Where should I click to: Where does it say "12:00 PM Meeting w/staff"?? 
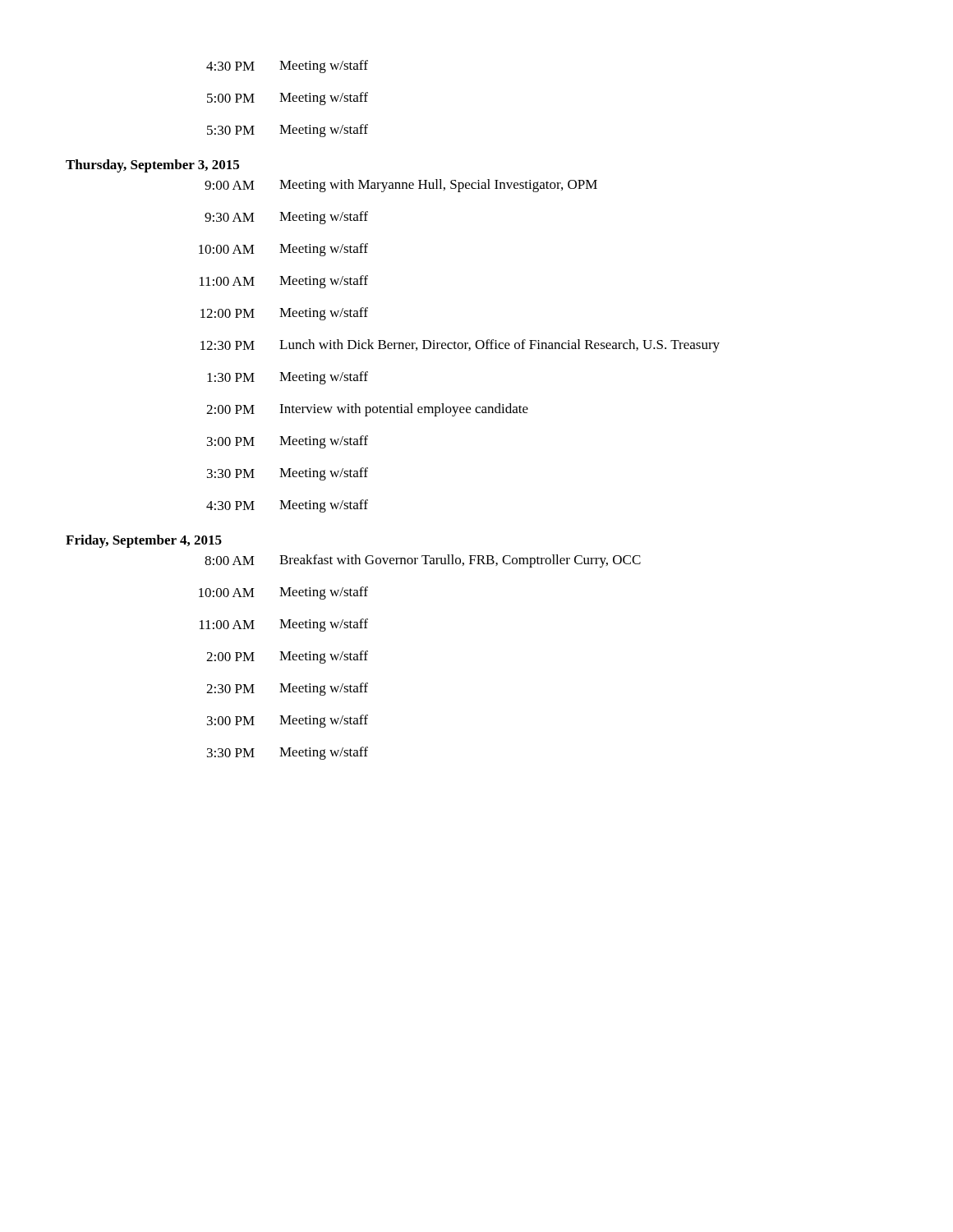(284, 314)
